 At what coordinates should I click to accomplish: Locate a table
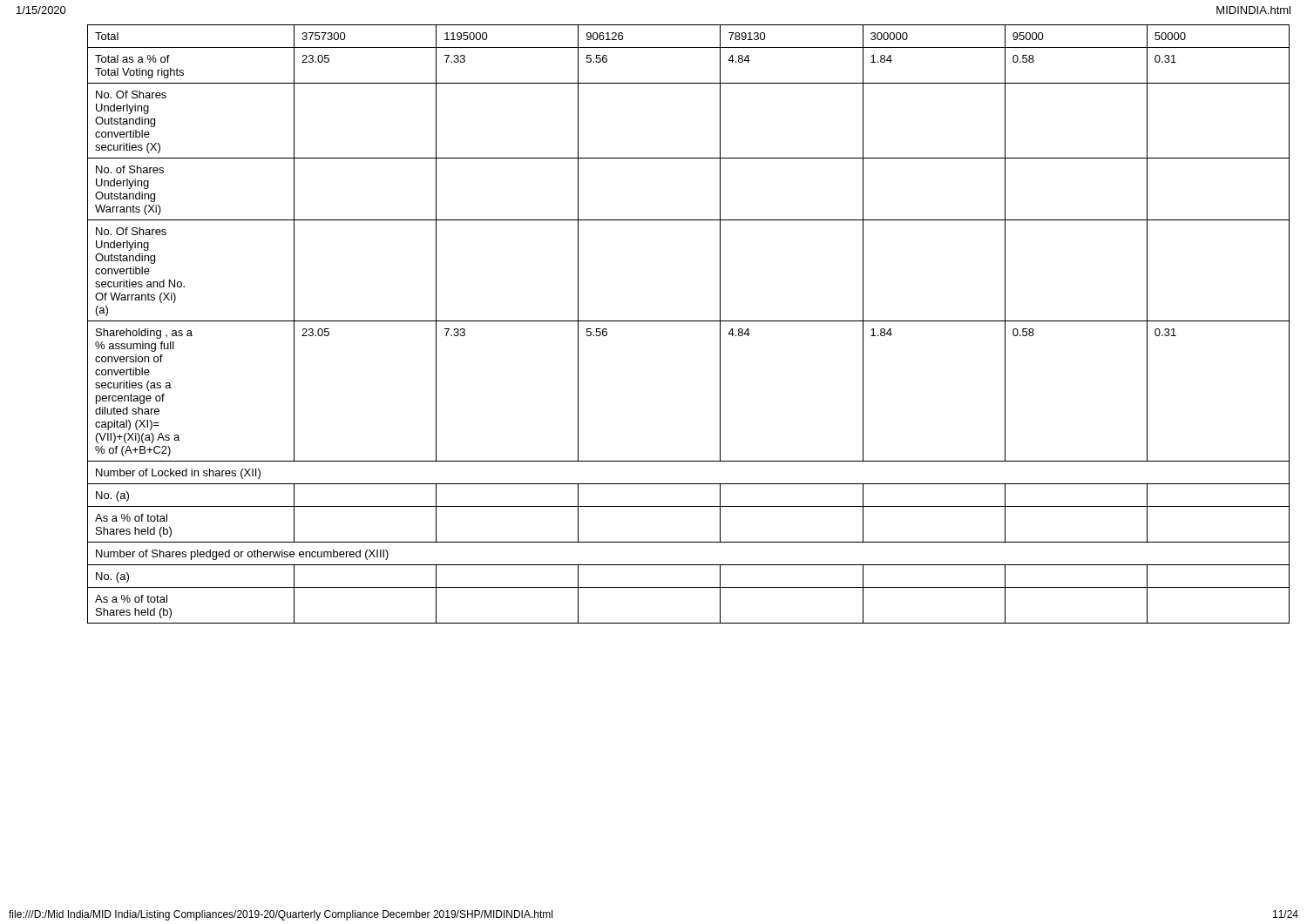[x=688, y=324]
